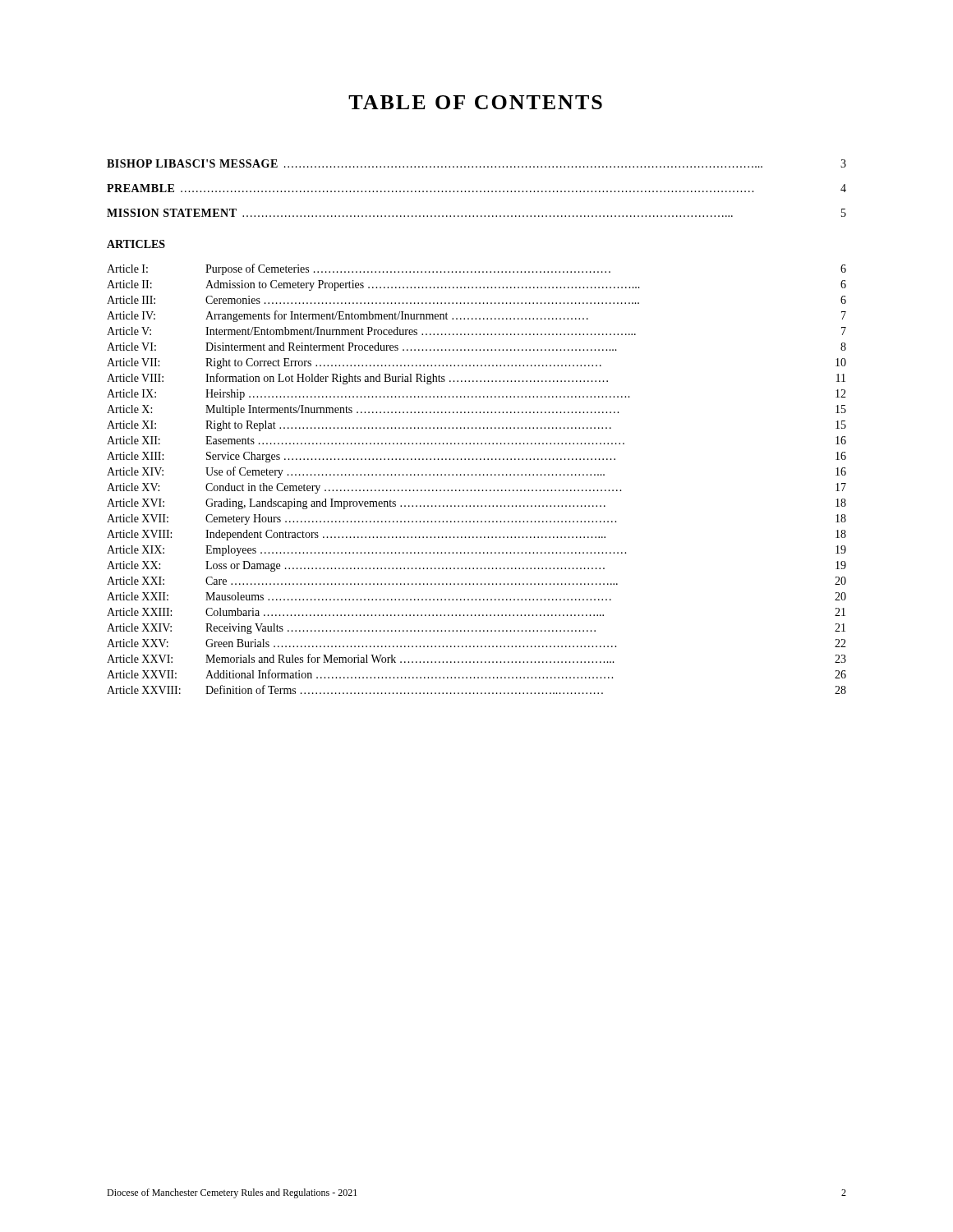Image resolution: width=953 pixels, height=1232 pixels.
Task: Find the list item that reads "Article I: Purpose of"
Action: point(476,269)
